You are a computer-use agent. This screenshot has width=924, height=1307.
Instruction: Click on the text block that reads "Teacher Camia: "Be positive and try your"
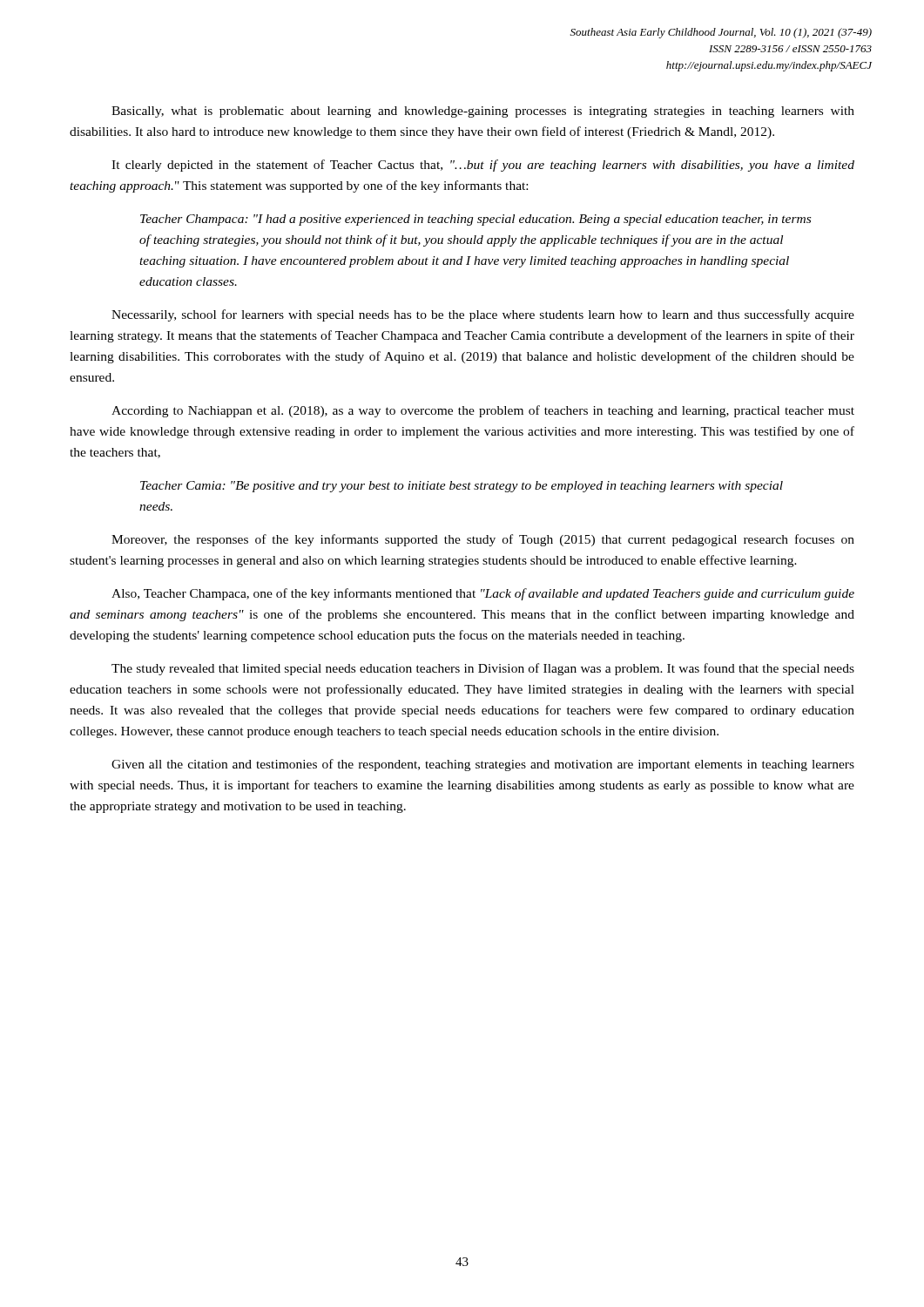point(461,496)
